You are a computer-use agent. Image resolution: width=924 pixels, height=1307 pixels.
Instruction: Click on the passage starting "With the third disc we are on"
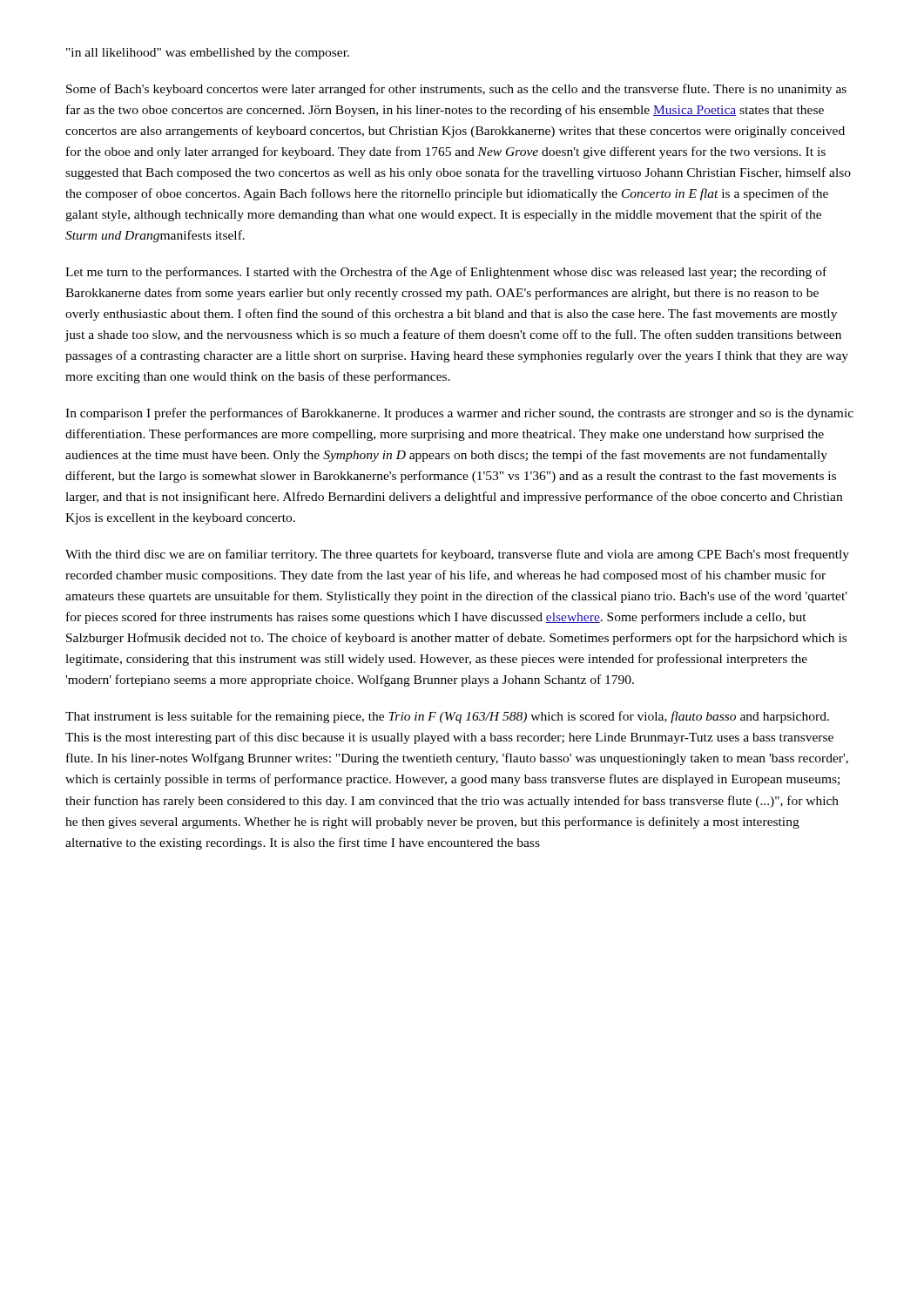coord(460,617)
